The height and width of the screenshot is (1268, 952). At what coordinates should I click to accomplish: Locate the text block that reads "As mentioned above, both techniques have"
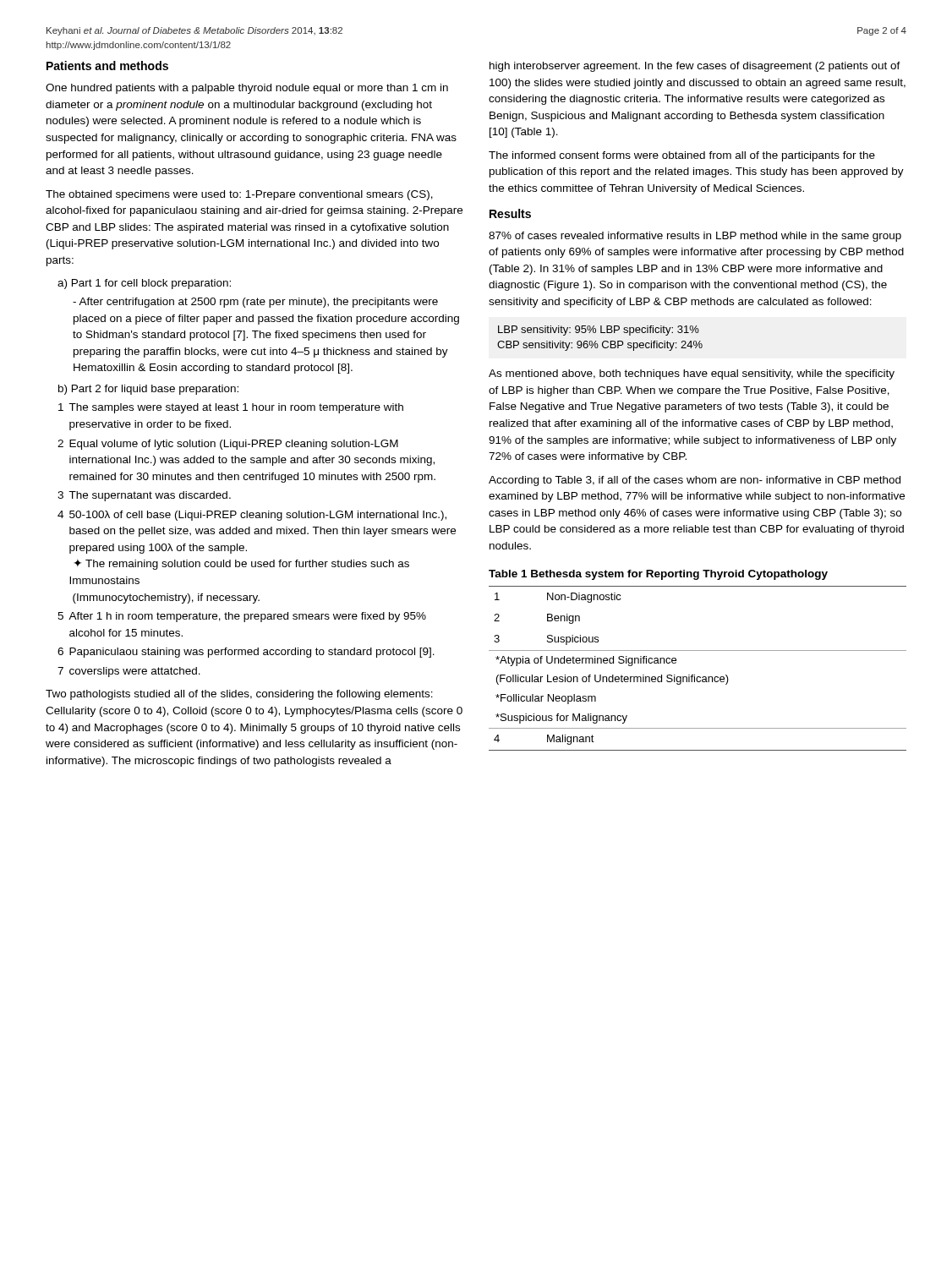coord(697,415)
